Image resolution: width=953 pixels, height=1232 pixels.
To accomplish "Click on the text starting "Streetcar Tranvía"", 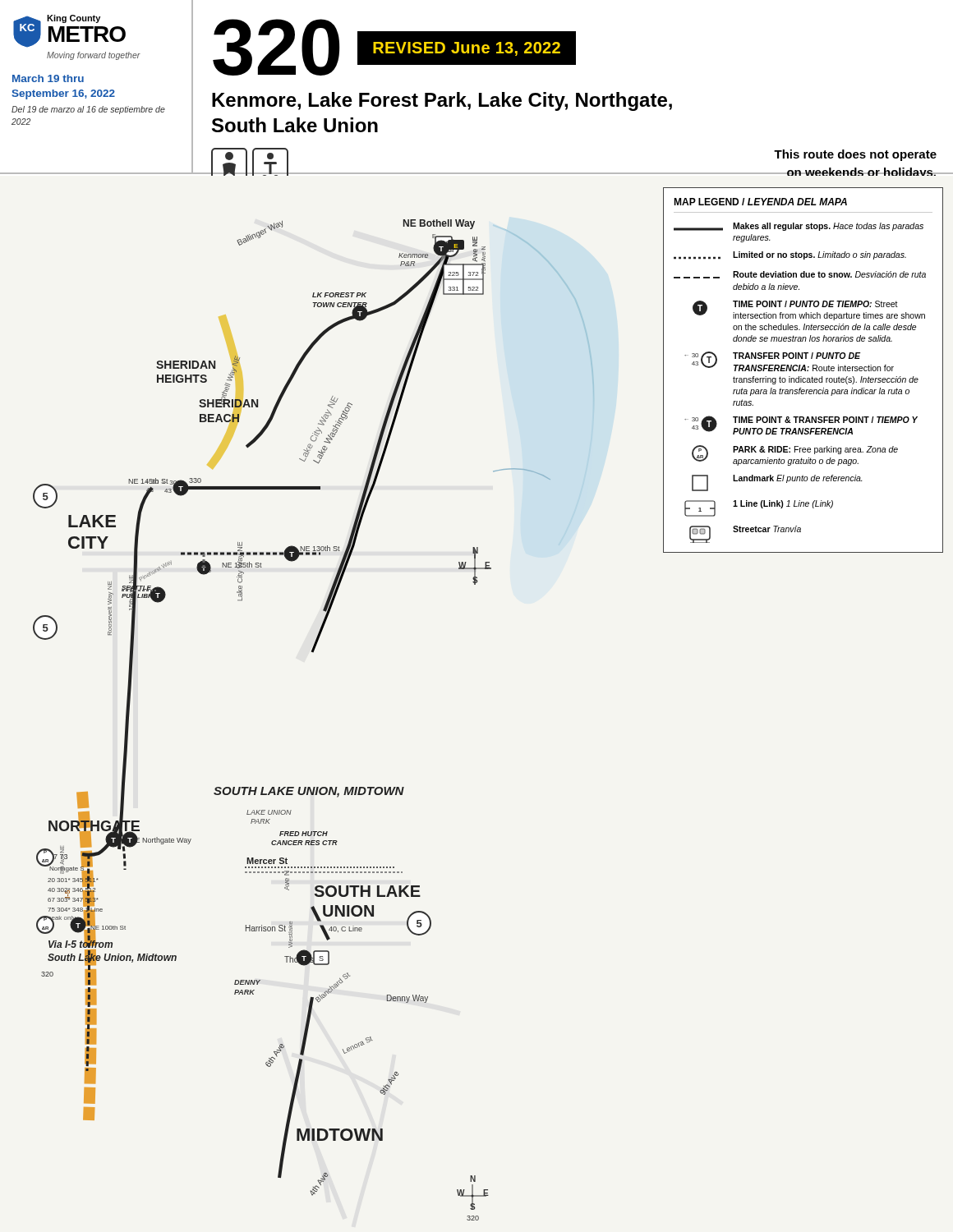I will pos(803,533).
